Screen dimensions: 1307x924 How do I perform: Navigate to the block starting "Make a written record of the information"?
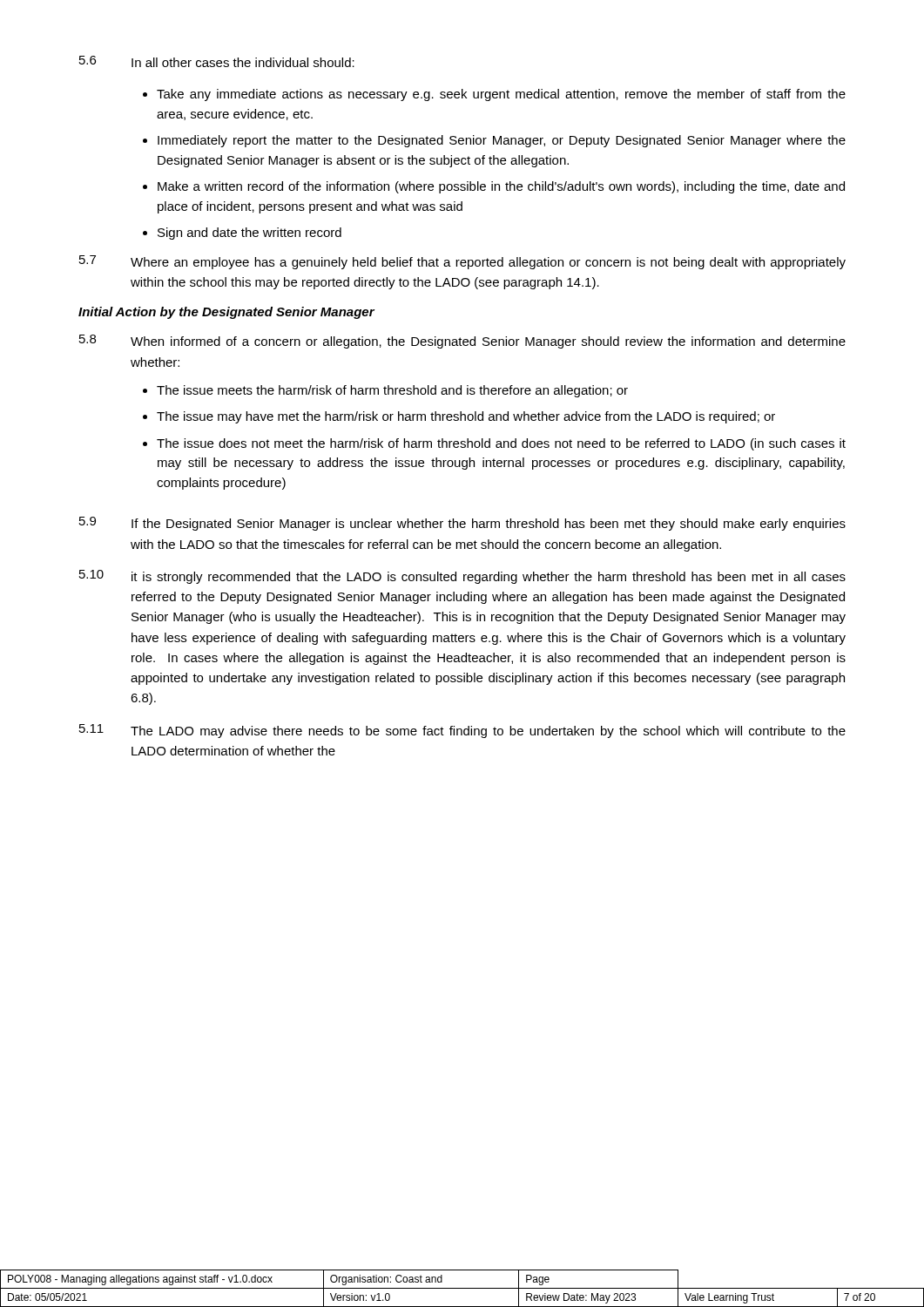[x=501, y=196]
